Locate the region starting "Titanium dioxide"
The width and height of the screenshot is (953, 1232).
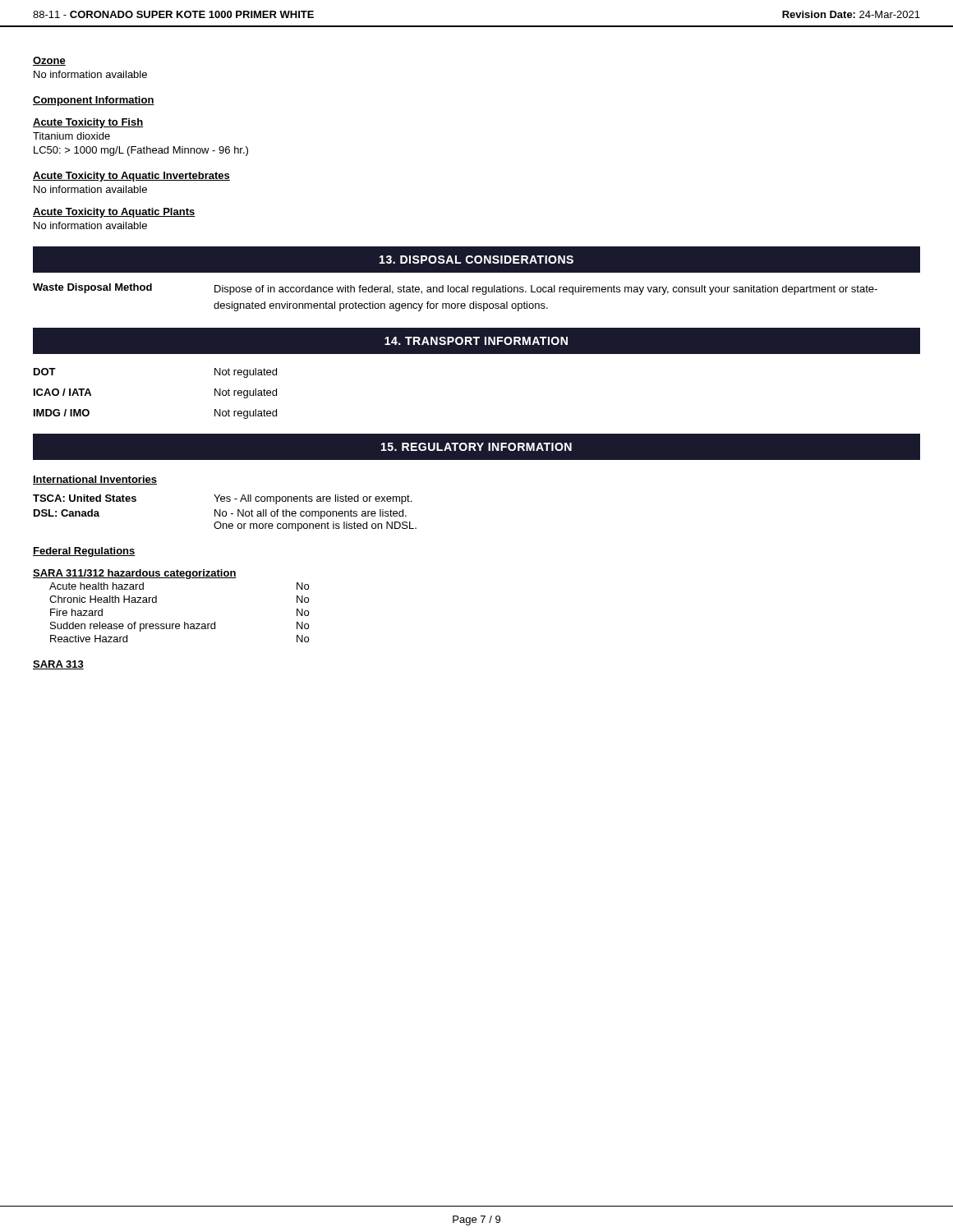[72, 136]
